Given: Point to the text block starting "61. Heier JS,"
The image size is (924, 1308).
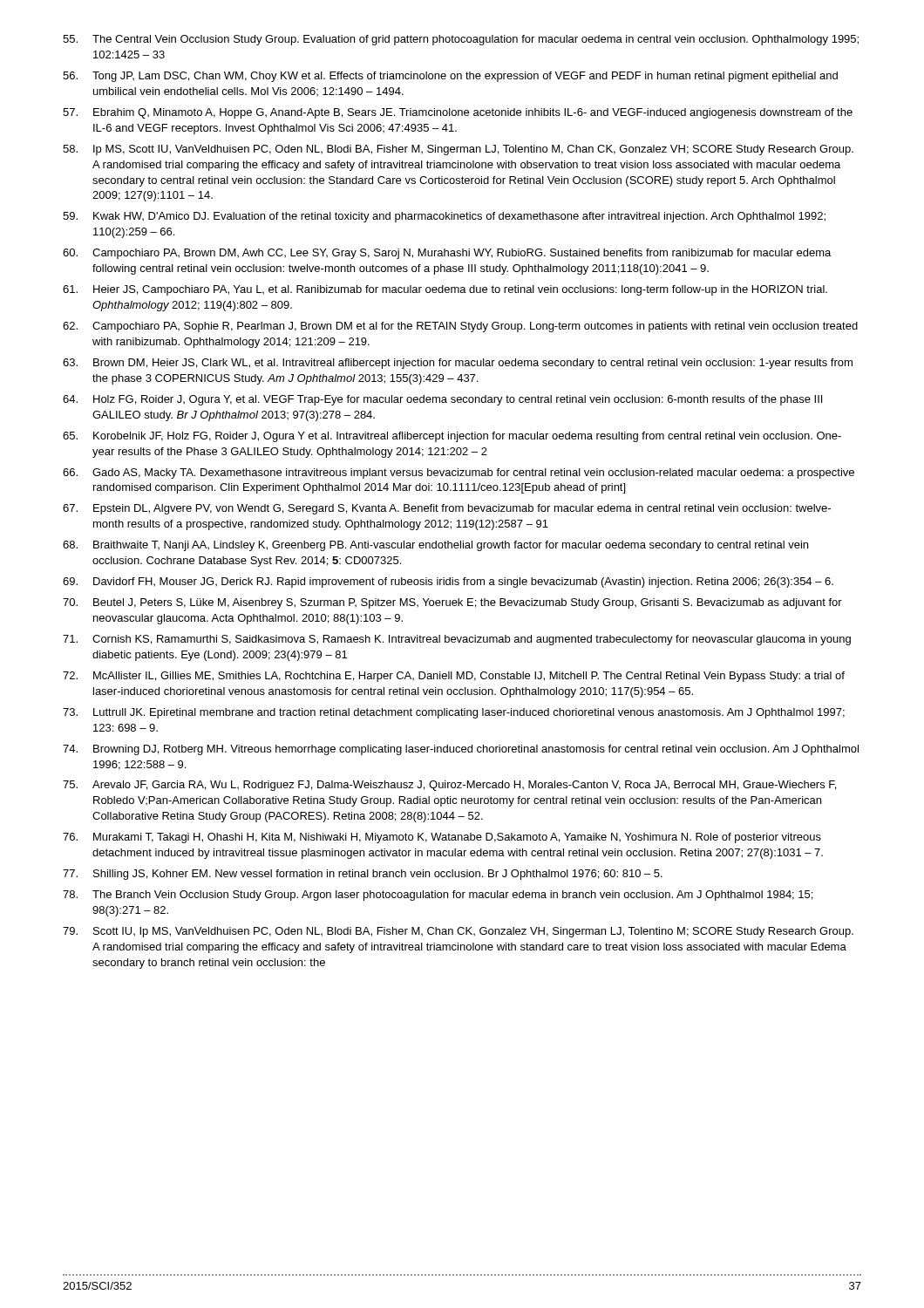Looking at the screenshot, I should point(462,297).
